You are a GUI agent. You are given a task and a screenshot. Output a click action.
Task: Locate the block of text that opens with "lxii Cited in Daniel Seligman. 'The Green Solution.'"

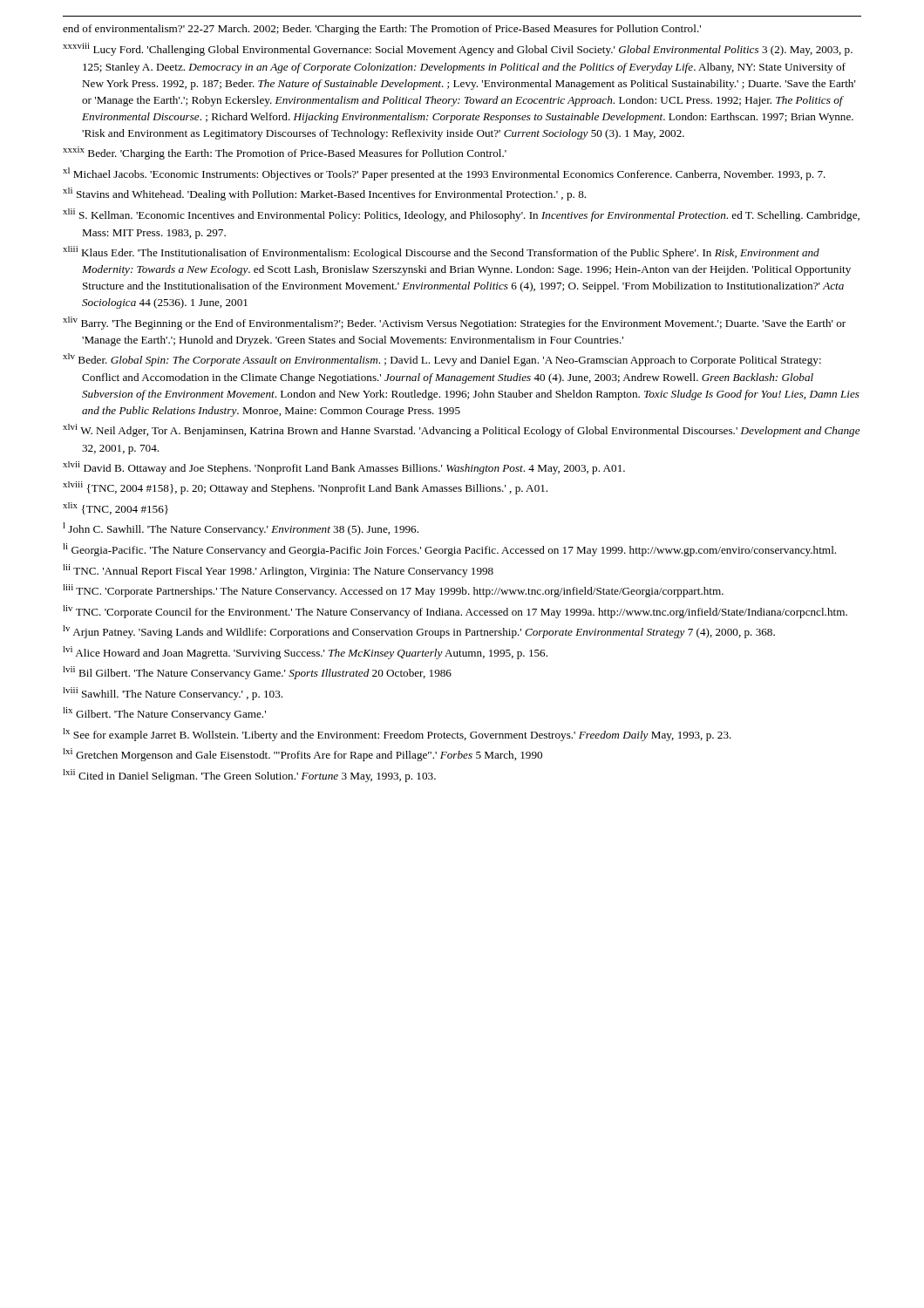[249, 774]
